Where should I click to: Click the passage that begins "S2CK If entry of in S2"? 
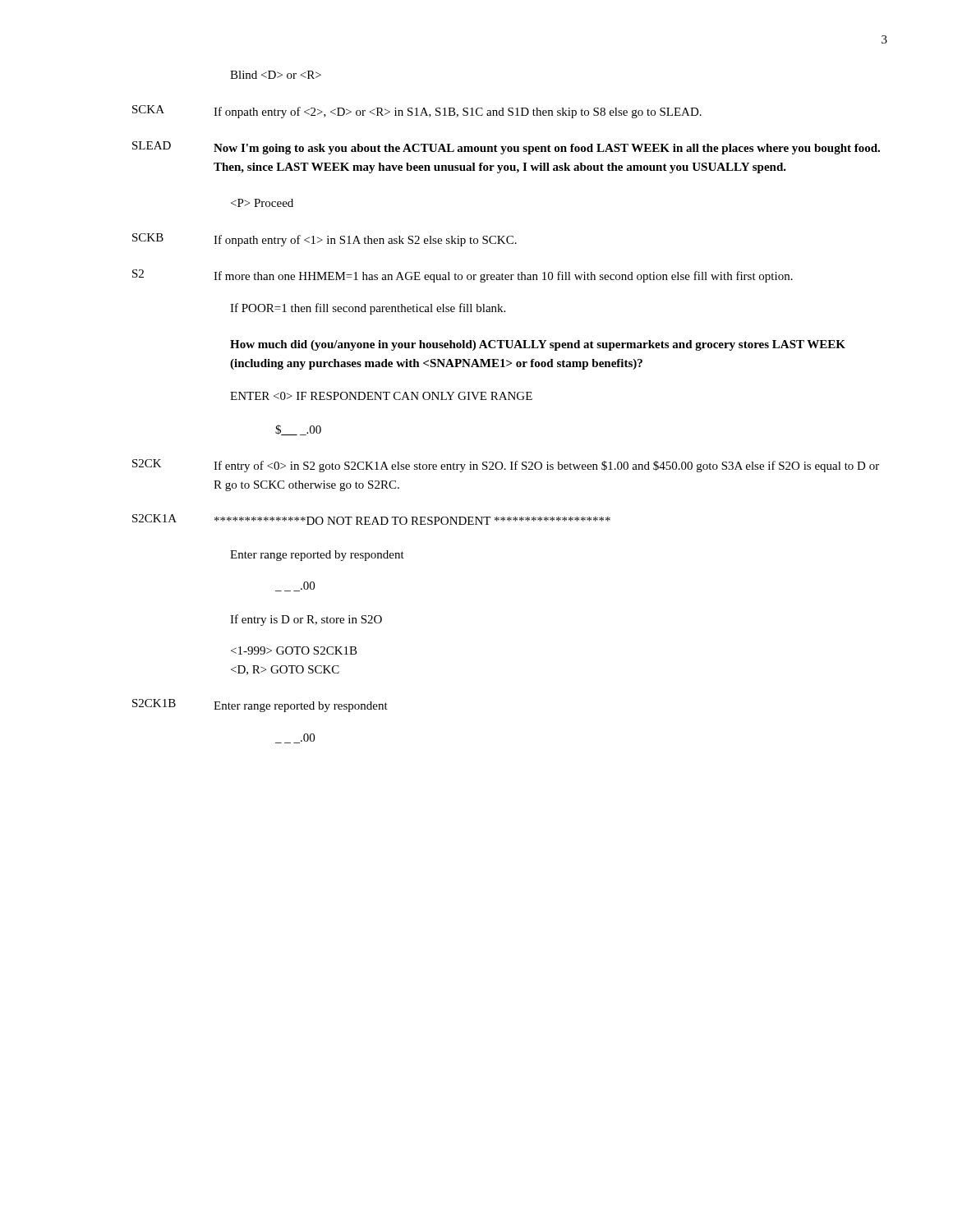click(x=509, y=475)
